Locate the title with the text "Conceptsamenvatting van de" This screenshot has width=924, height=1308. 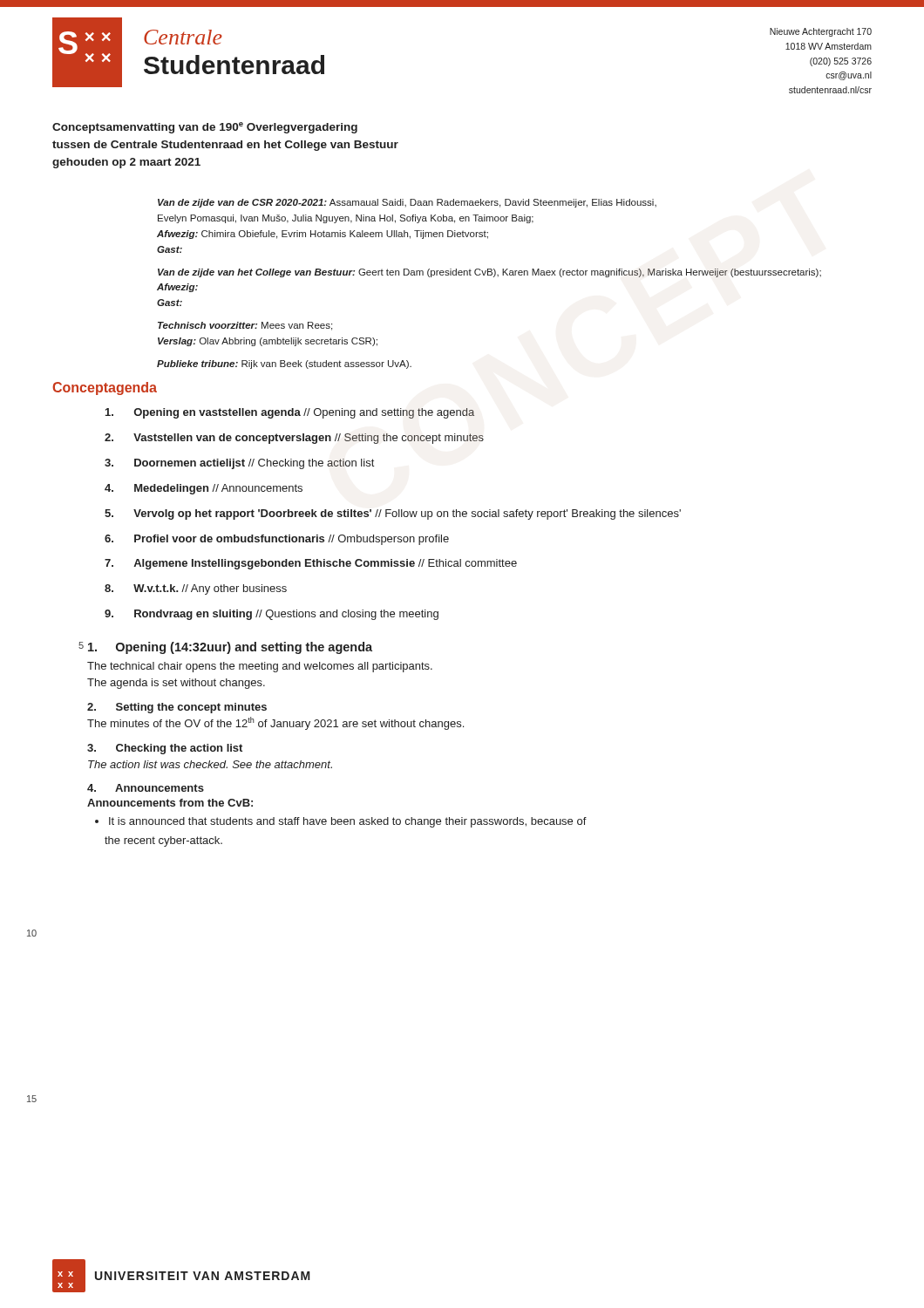205,128
